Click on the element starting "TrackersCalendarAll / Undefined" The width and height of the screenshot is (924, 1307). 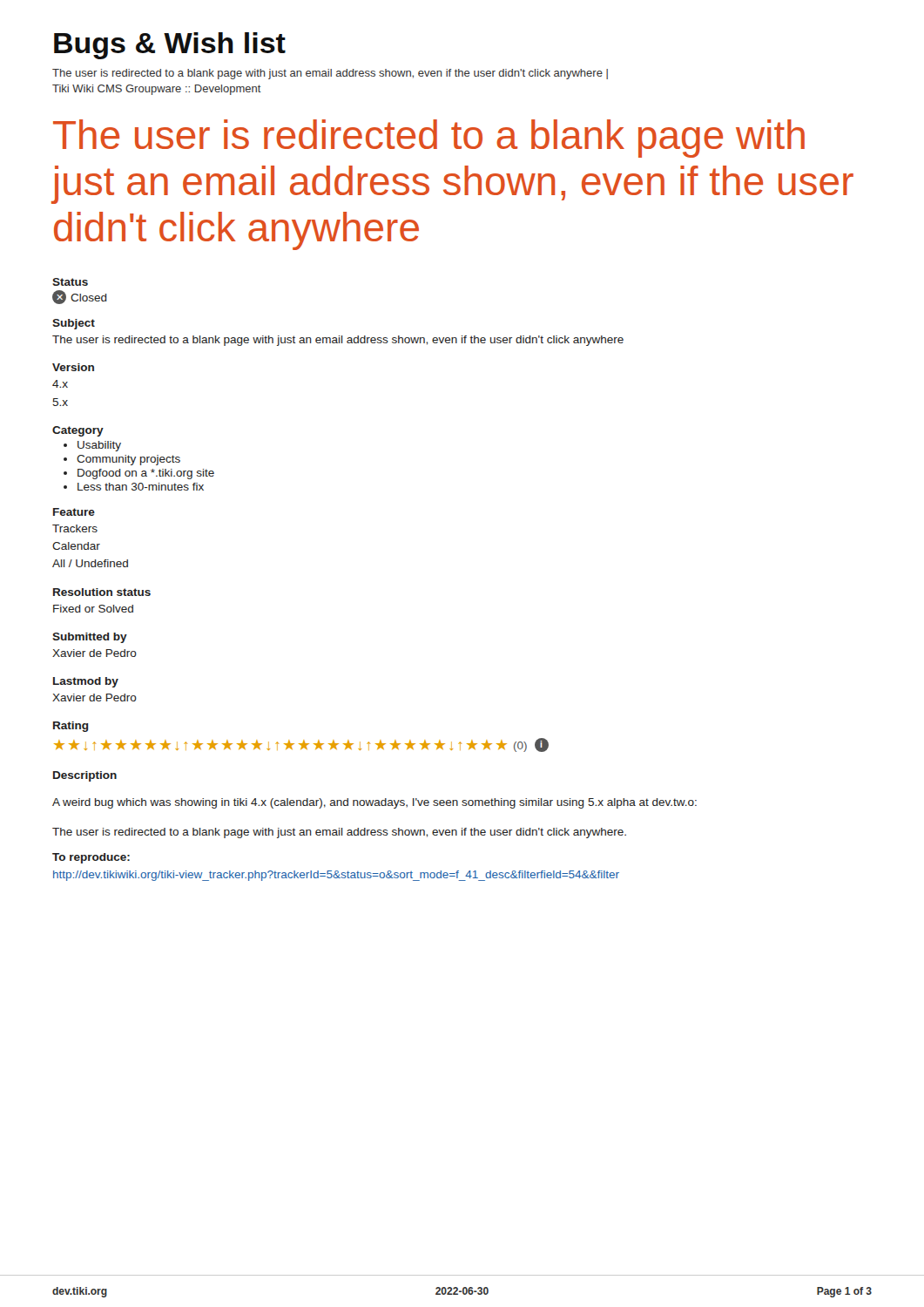(x=75, y=528)
